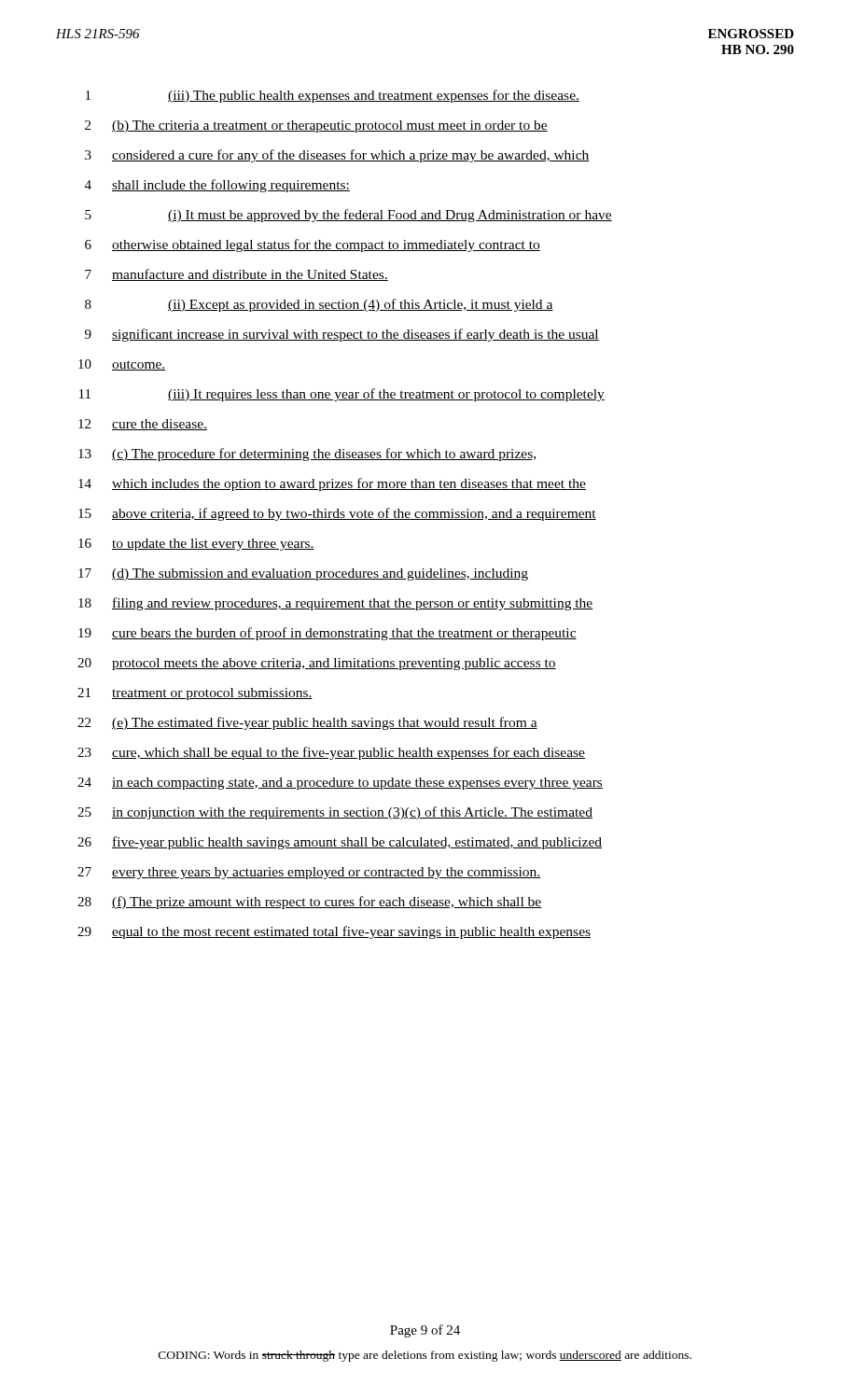The image size is (850, 1400).
Task: Click on the list item containing "5 (i) It must be approved"
Action: [425, 215]
